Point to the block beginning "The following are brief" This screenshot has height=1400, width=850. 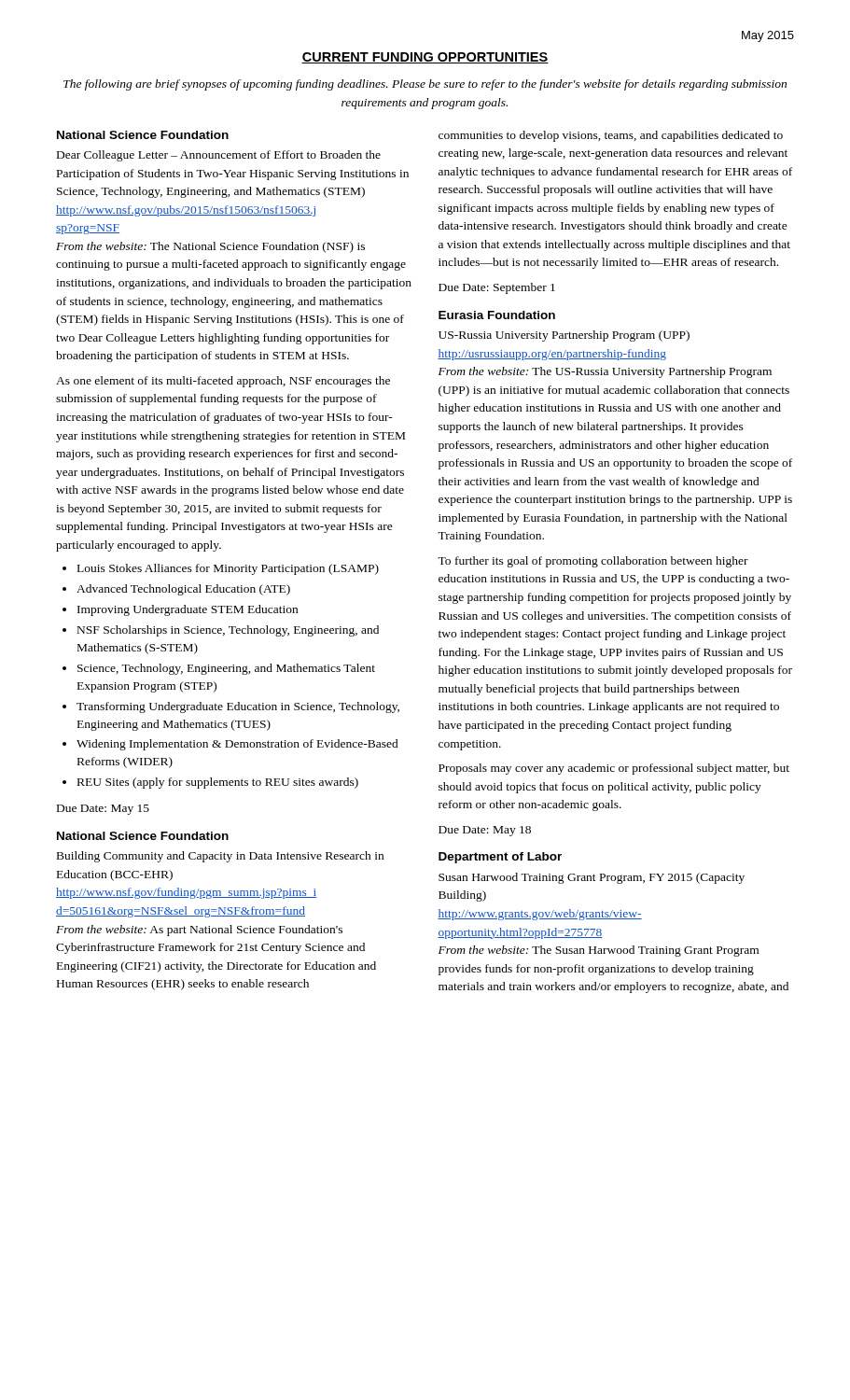[x=425, y=93]
